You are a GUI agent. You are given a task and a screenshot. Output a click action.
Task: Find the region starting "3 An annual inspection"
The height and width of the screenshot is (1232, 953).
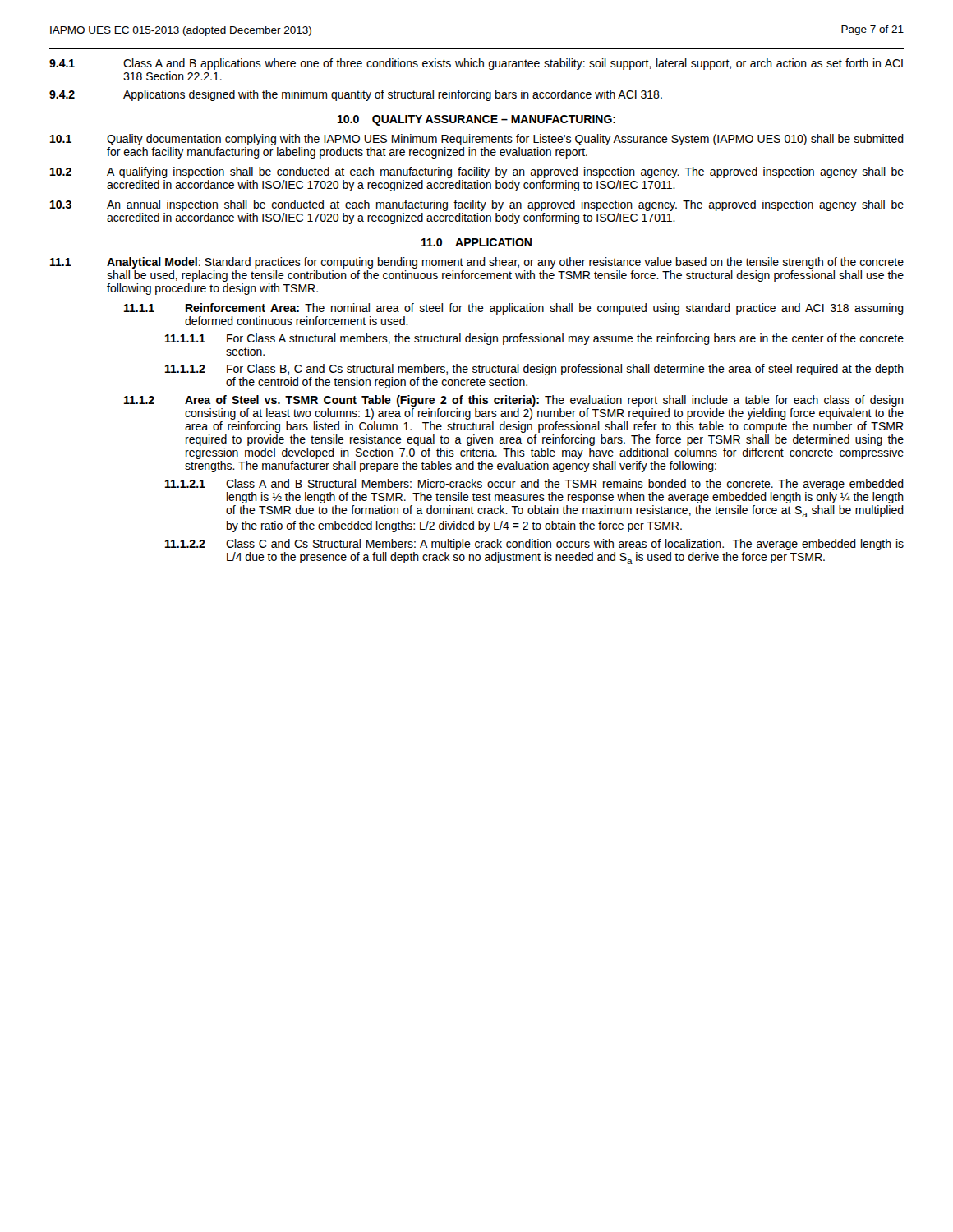pyautogui.click(x=476, y=211)
